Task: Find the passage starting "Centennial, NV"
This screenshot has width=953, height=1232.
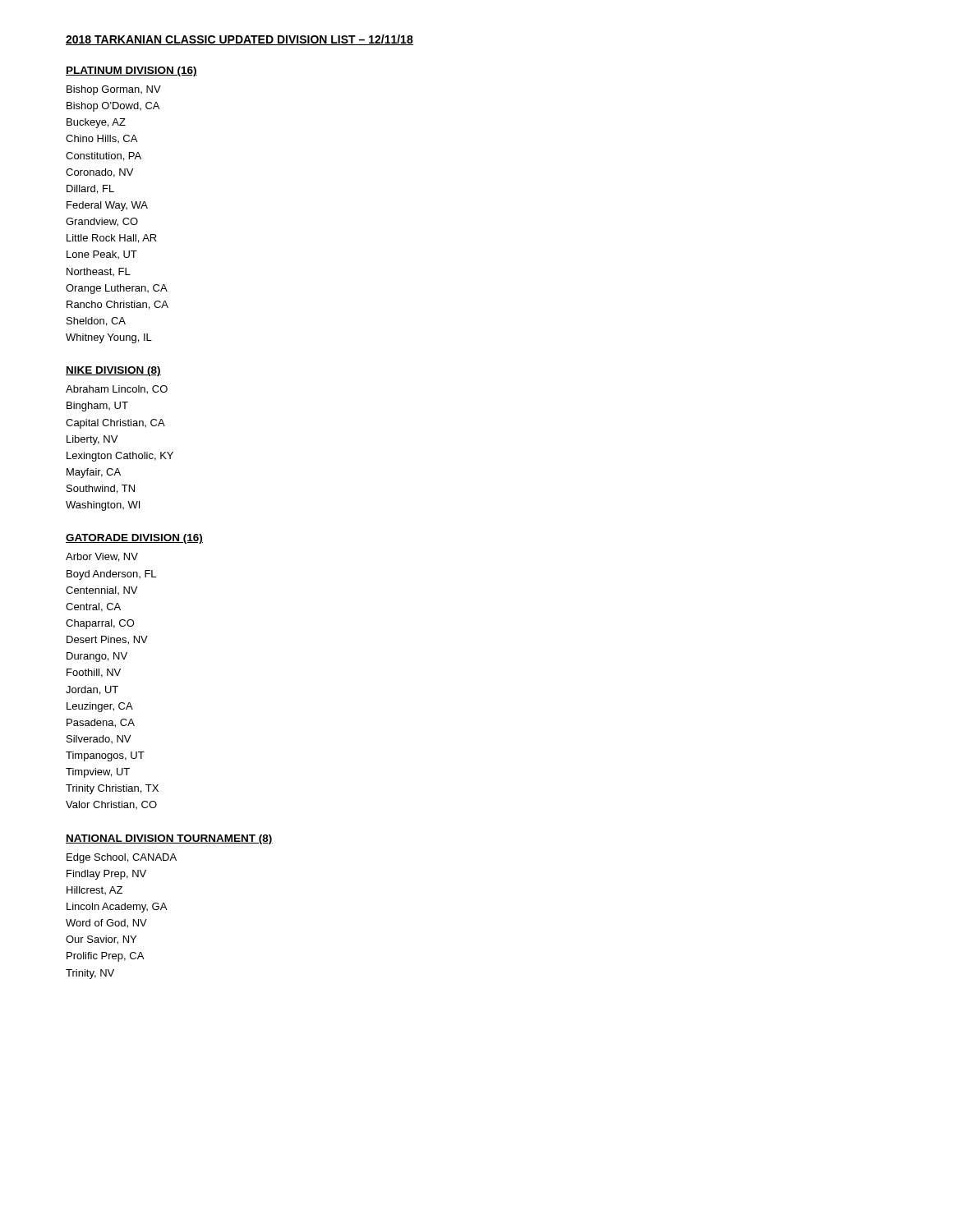Action: point(102,590)
